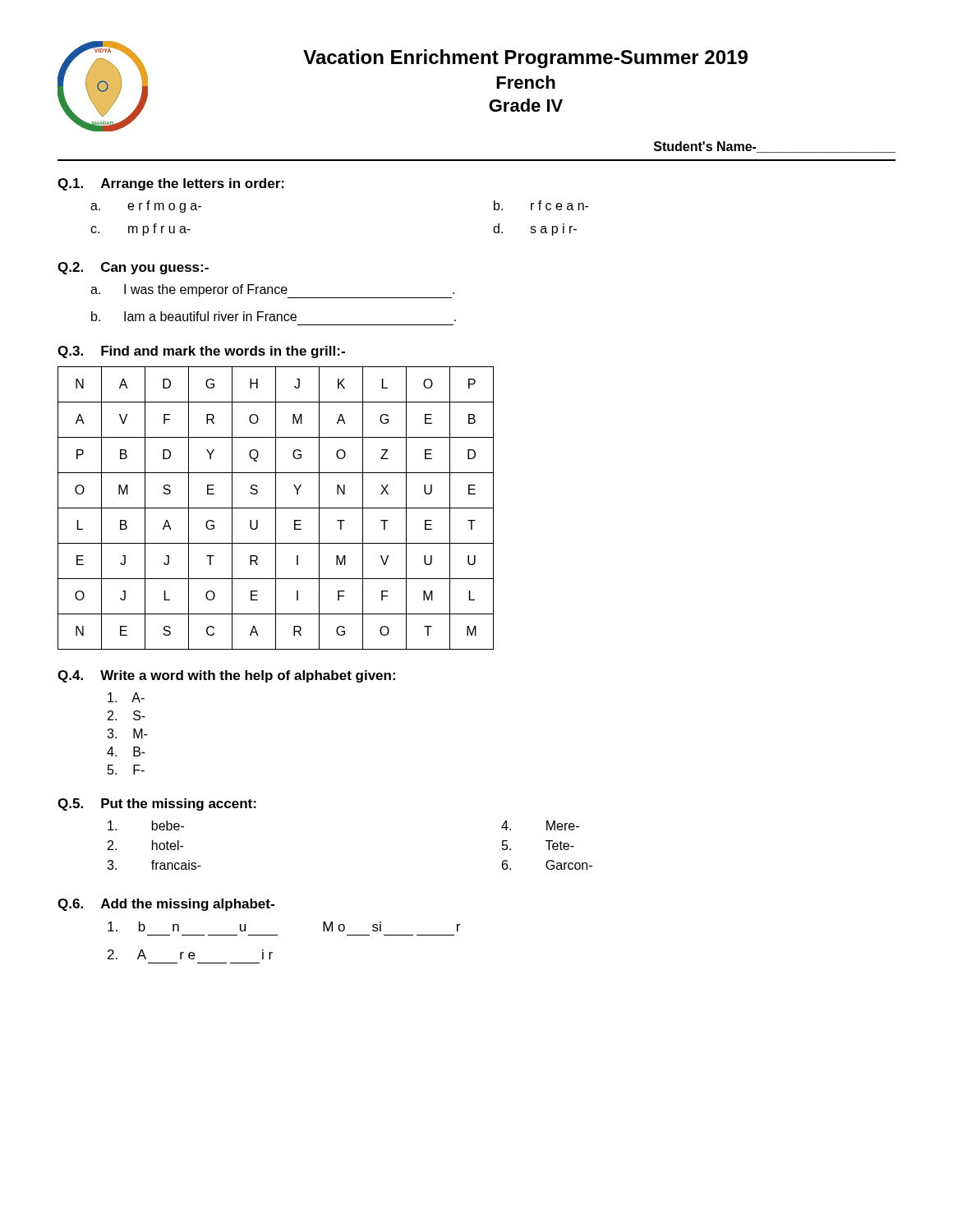Screen dimensions: 1232x953
Task: Locate the list item with the text "2. S-"
Action: pyautogui.click(x=126, y=716)
